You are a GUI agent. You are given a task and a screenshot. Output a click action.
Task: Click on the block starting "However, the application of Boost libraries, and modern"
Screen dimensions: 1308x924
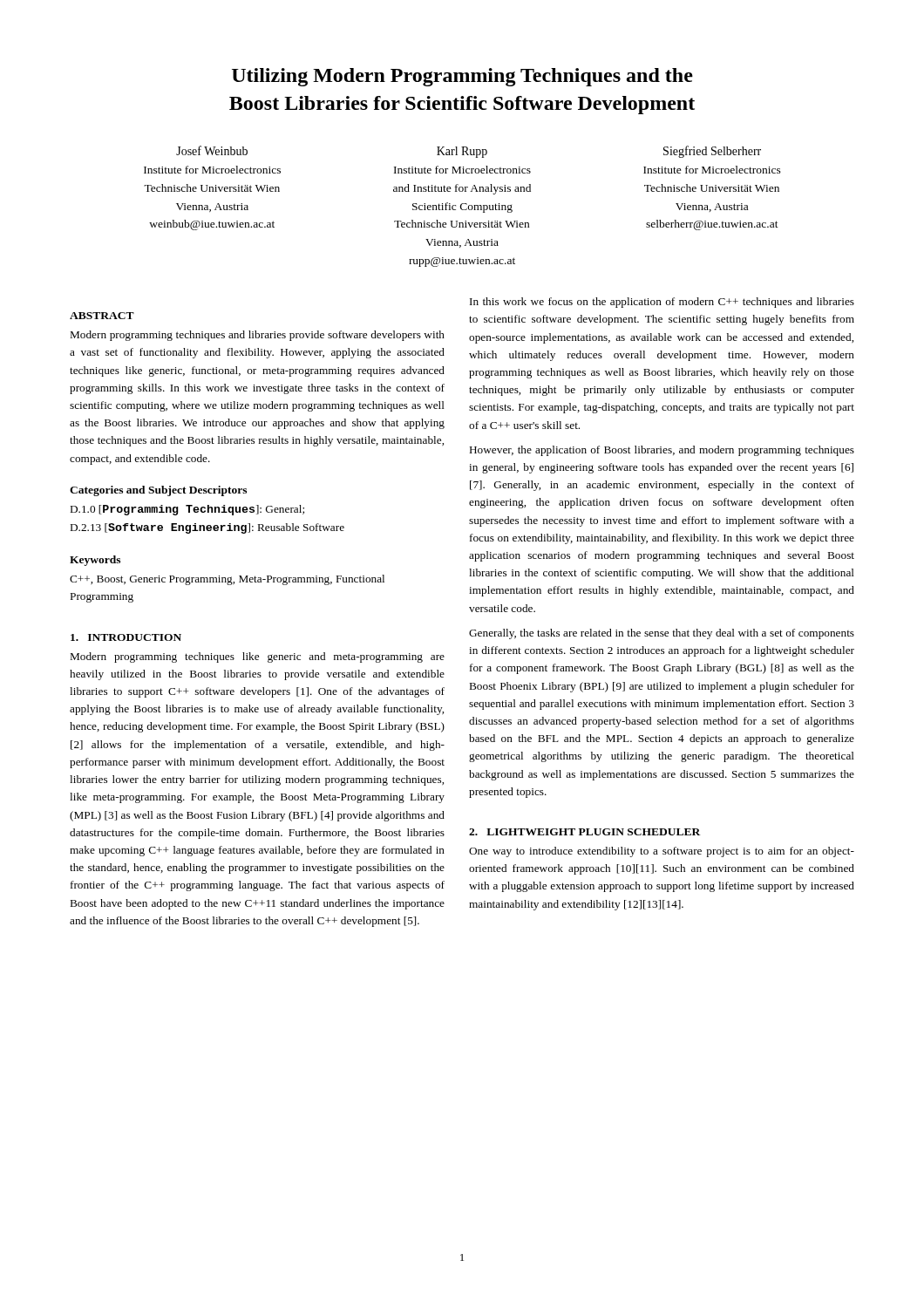tap(662, 529)
